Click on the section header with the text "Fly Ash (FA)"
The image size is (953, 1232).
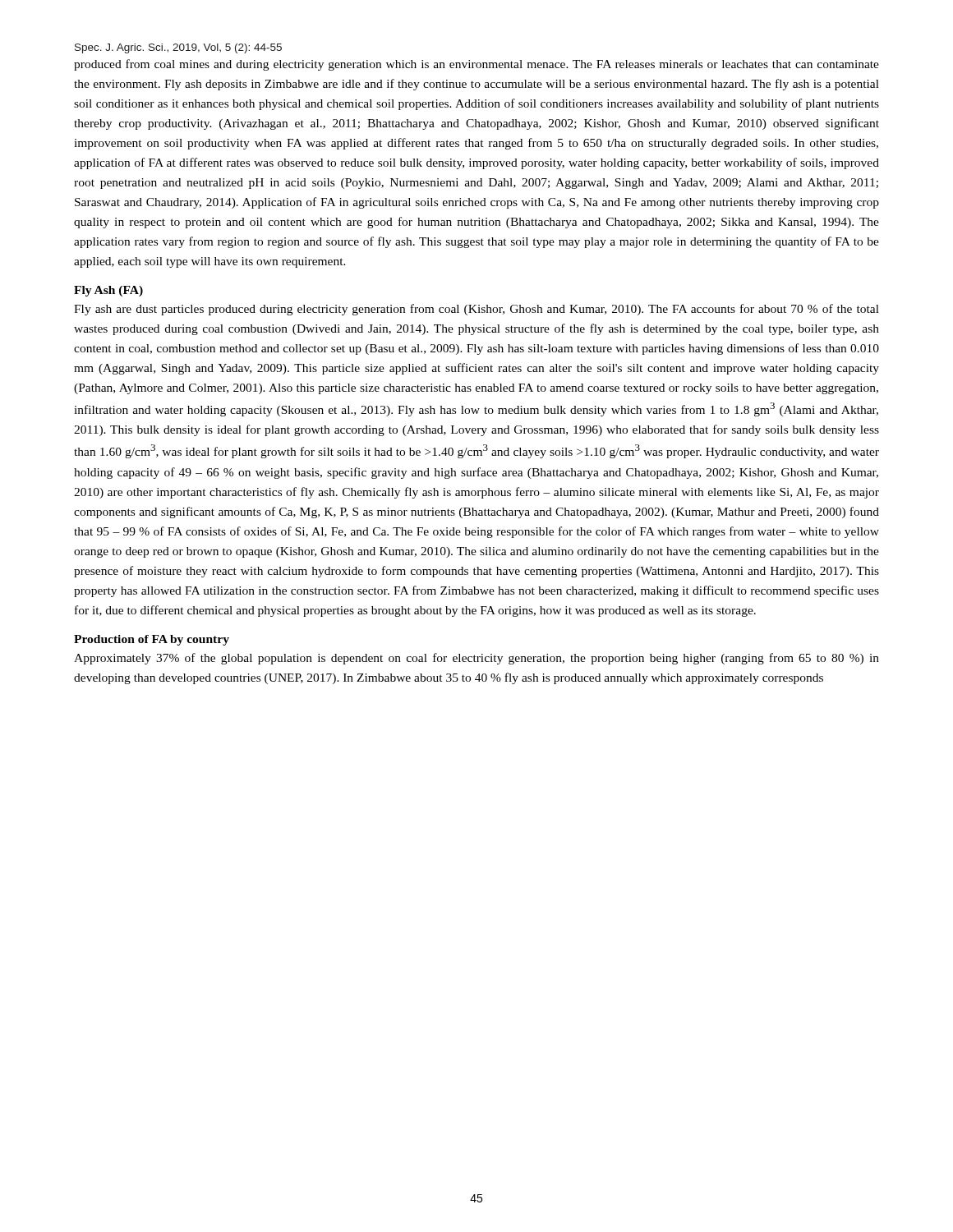point(108,290)
